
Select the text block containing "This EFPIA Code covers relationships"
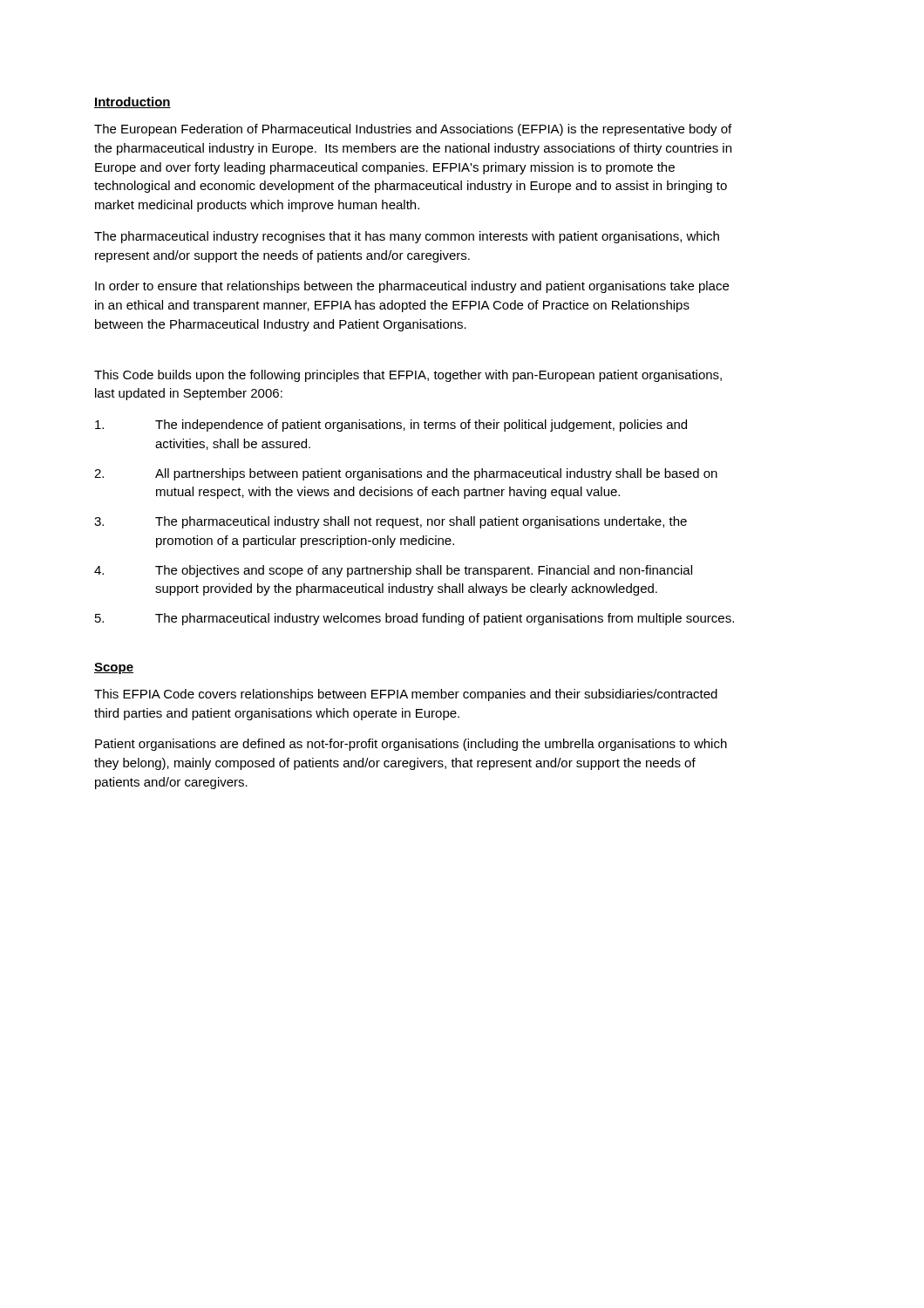pos(406,703)
